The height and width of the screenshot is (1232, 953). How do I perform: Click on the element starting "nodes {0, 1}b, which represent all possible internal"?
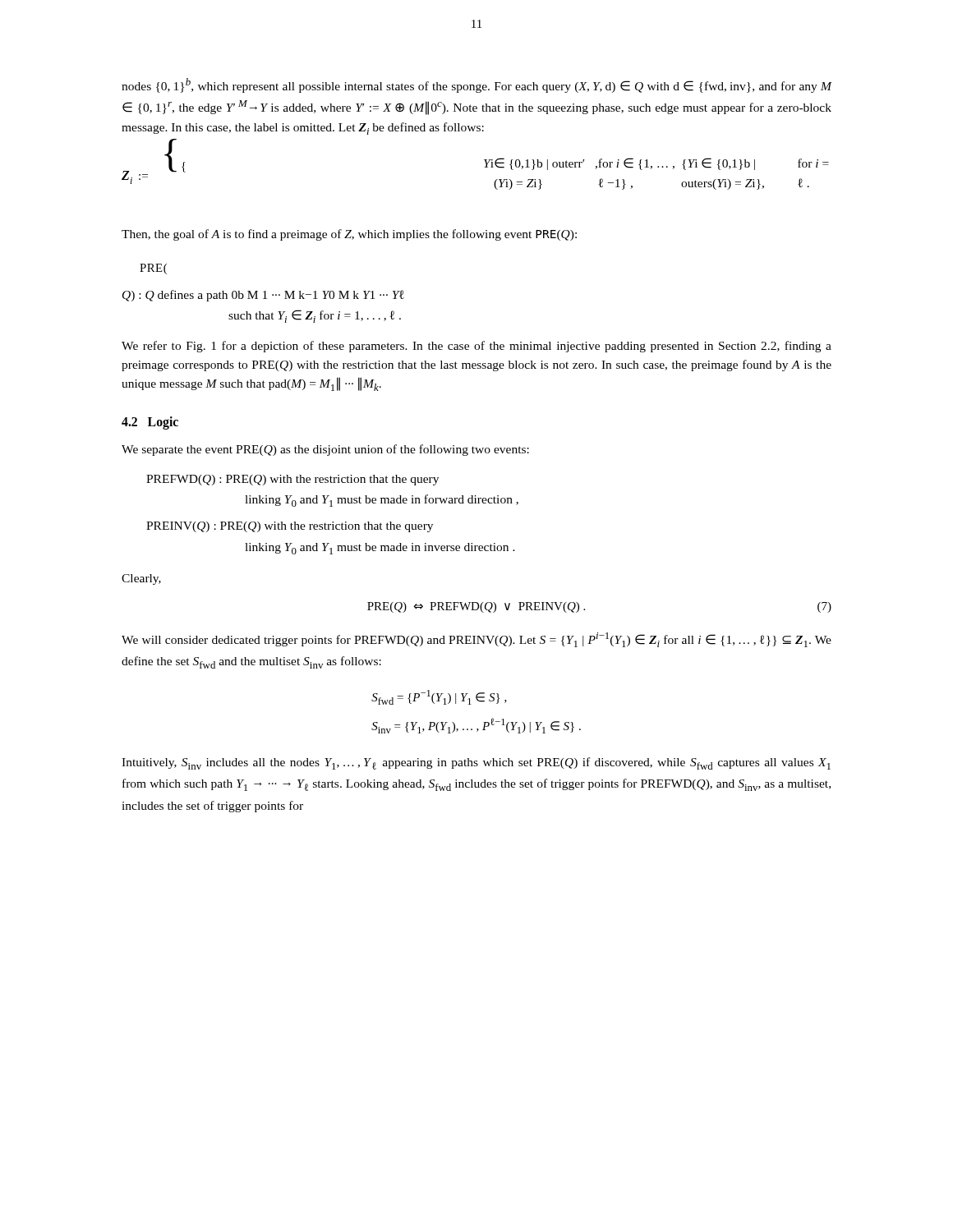click(x=476, y=106)
